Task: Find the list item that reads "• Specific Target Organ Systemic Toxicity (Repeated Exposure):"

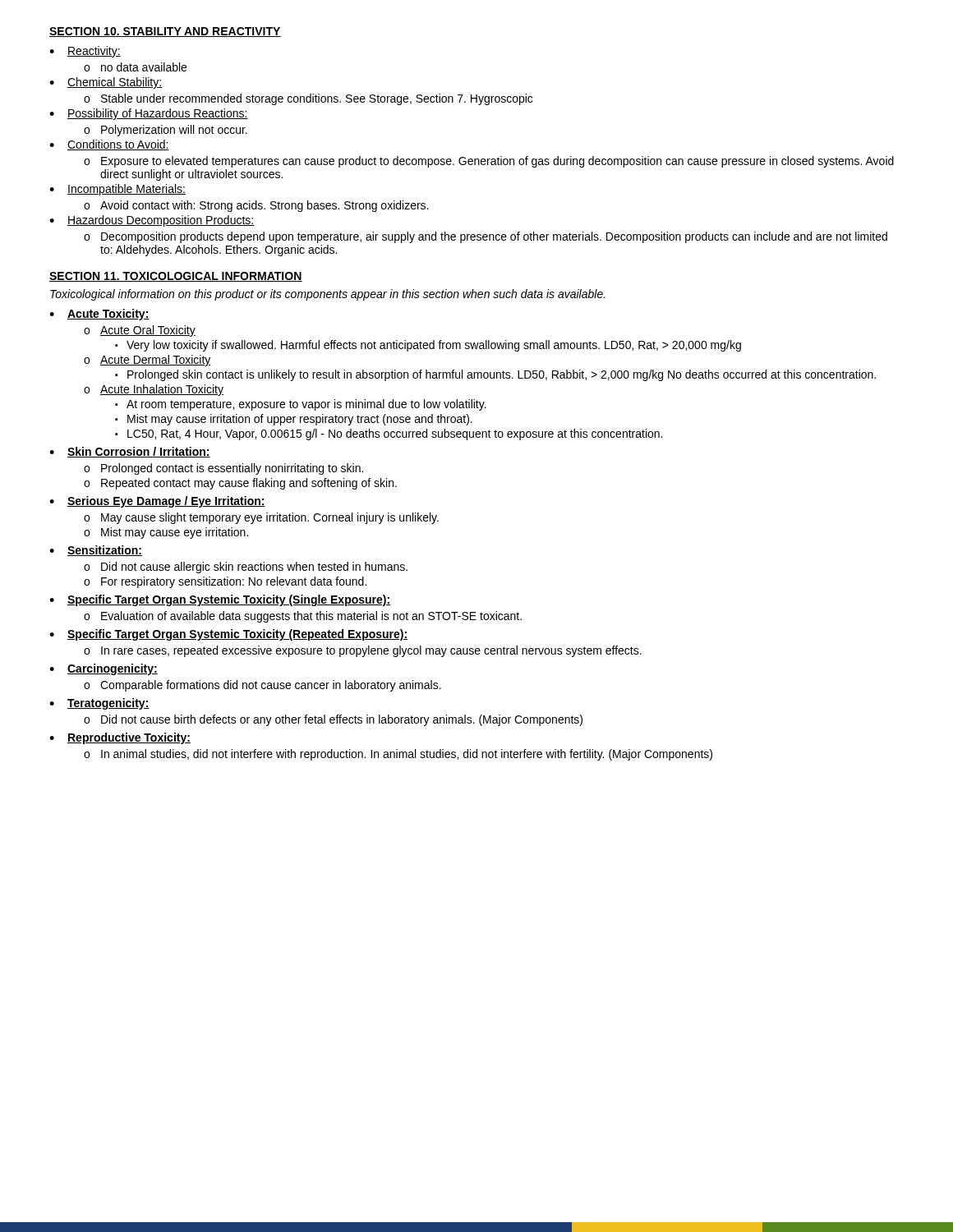Action: tap(228, 635)
